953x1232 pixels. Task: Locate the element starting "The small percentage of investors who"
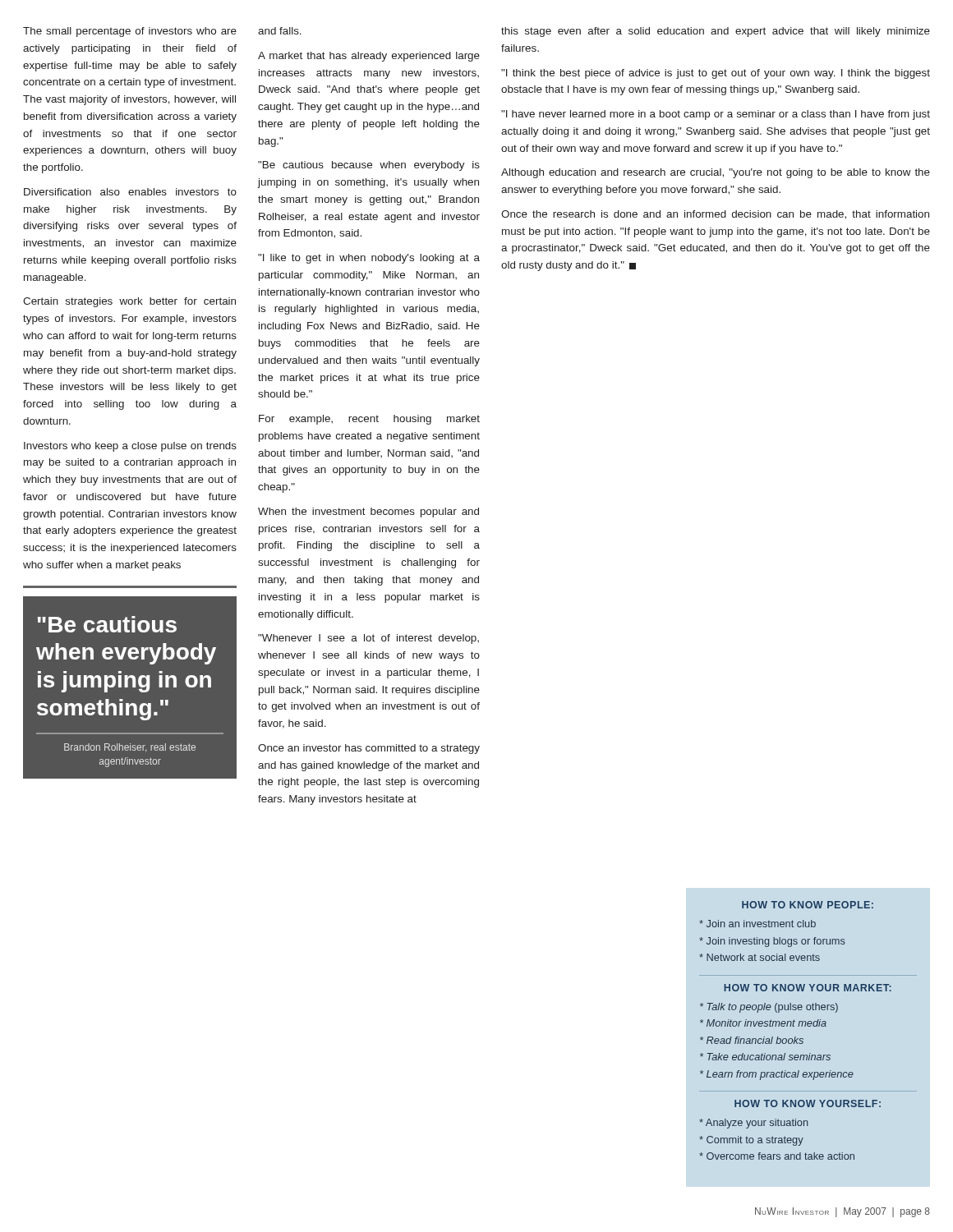coord(130,298)
